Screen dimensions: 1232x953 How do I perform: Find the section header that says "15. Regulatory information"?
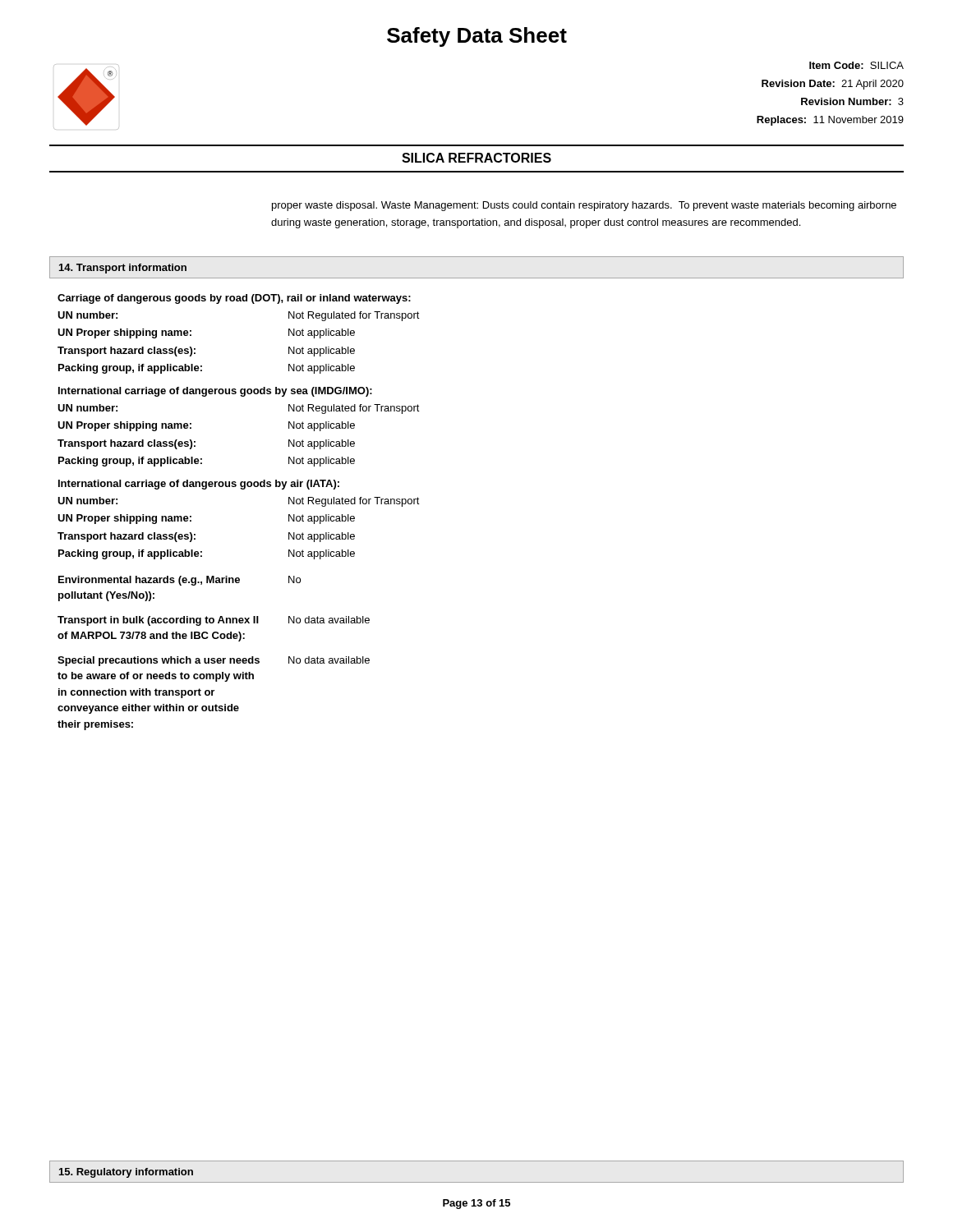(x=126, y=1172)
